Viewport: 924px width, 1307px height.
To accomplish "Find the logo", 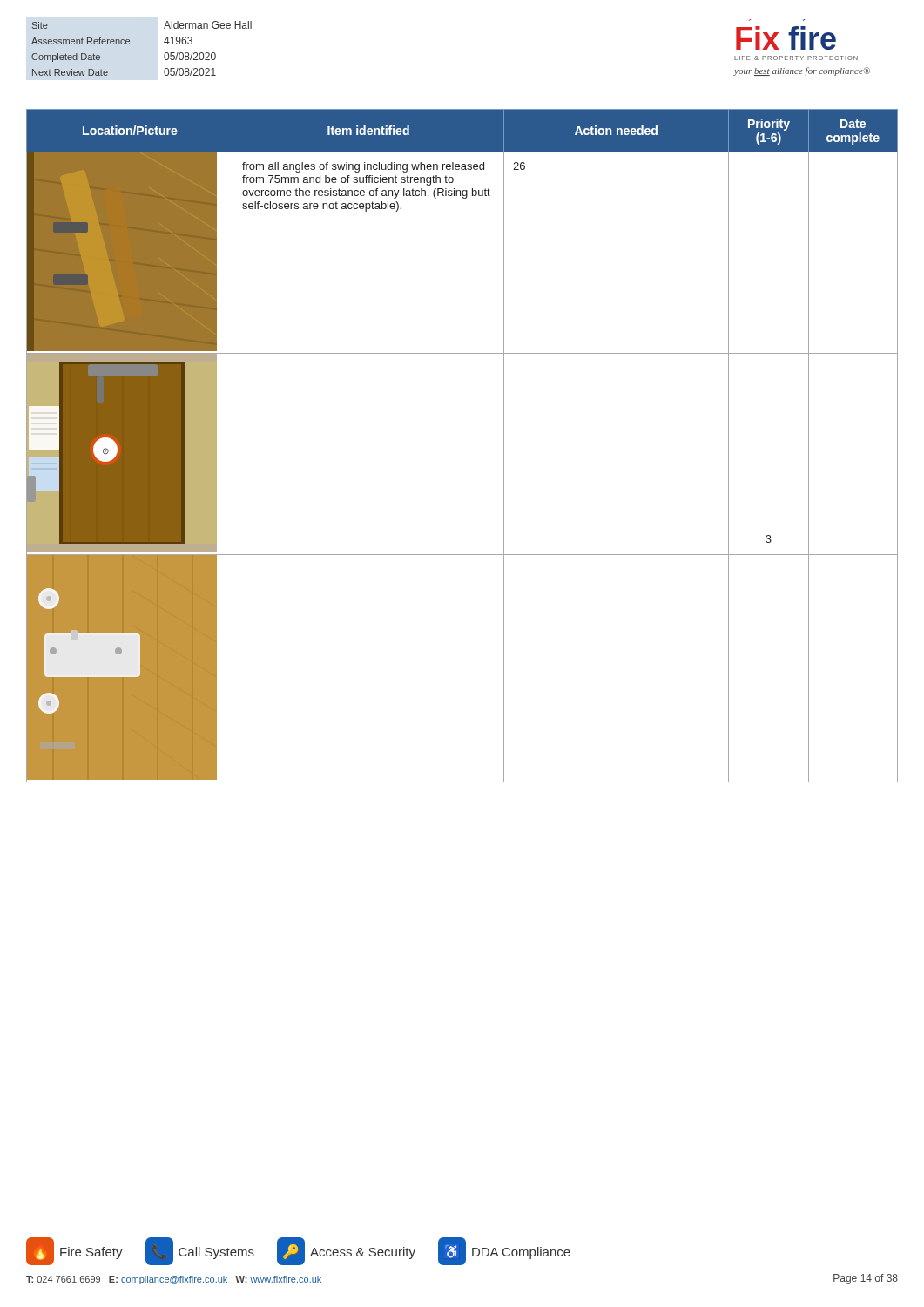I will (x=813, y=49).
